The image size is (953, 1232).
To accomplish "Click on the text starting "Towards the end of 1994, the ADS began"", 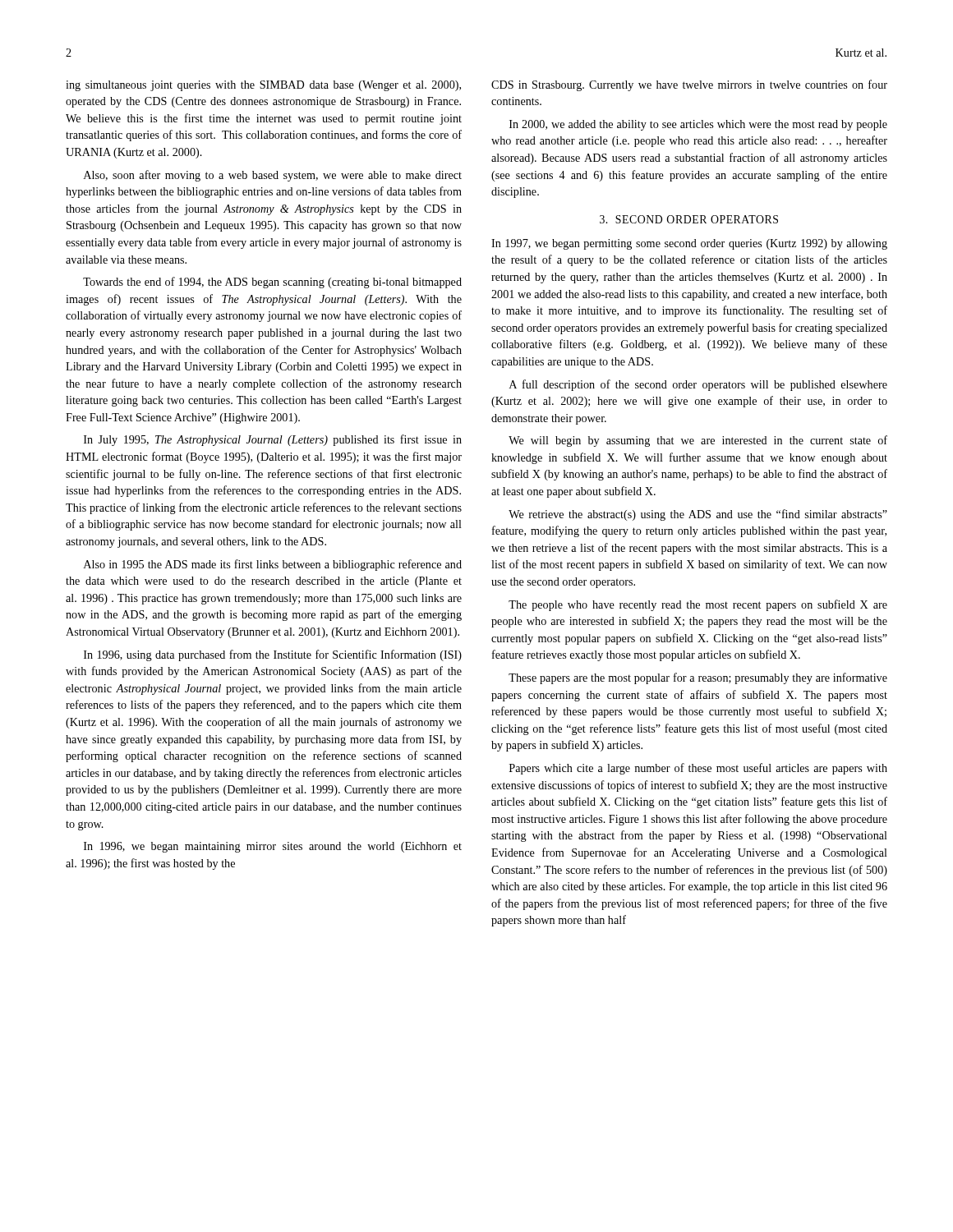I will 264,350.
